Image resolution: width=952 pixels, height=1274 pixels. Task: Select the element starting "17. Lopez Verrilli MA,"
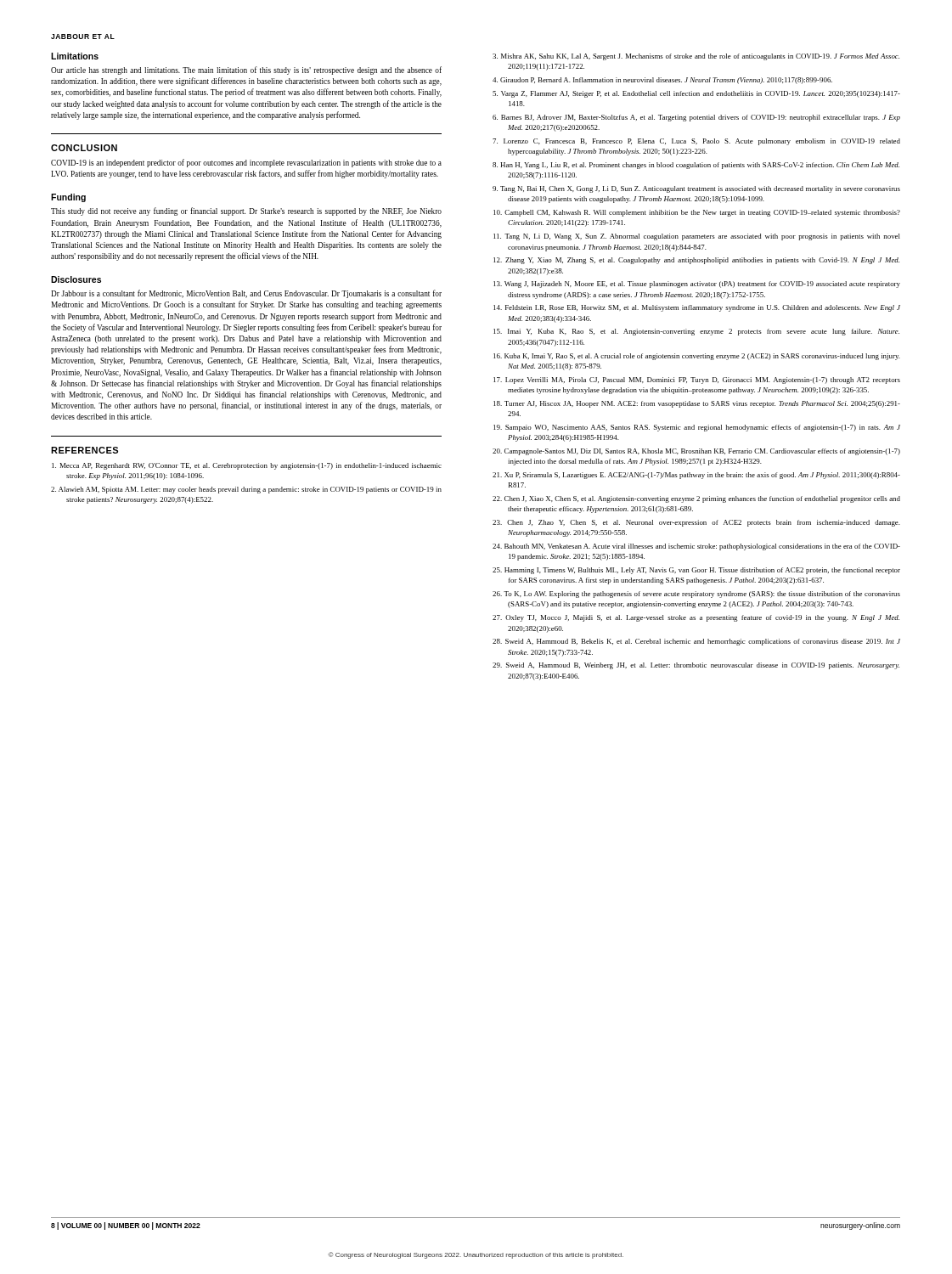[x=696, y=384]
